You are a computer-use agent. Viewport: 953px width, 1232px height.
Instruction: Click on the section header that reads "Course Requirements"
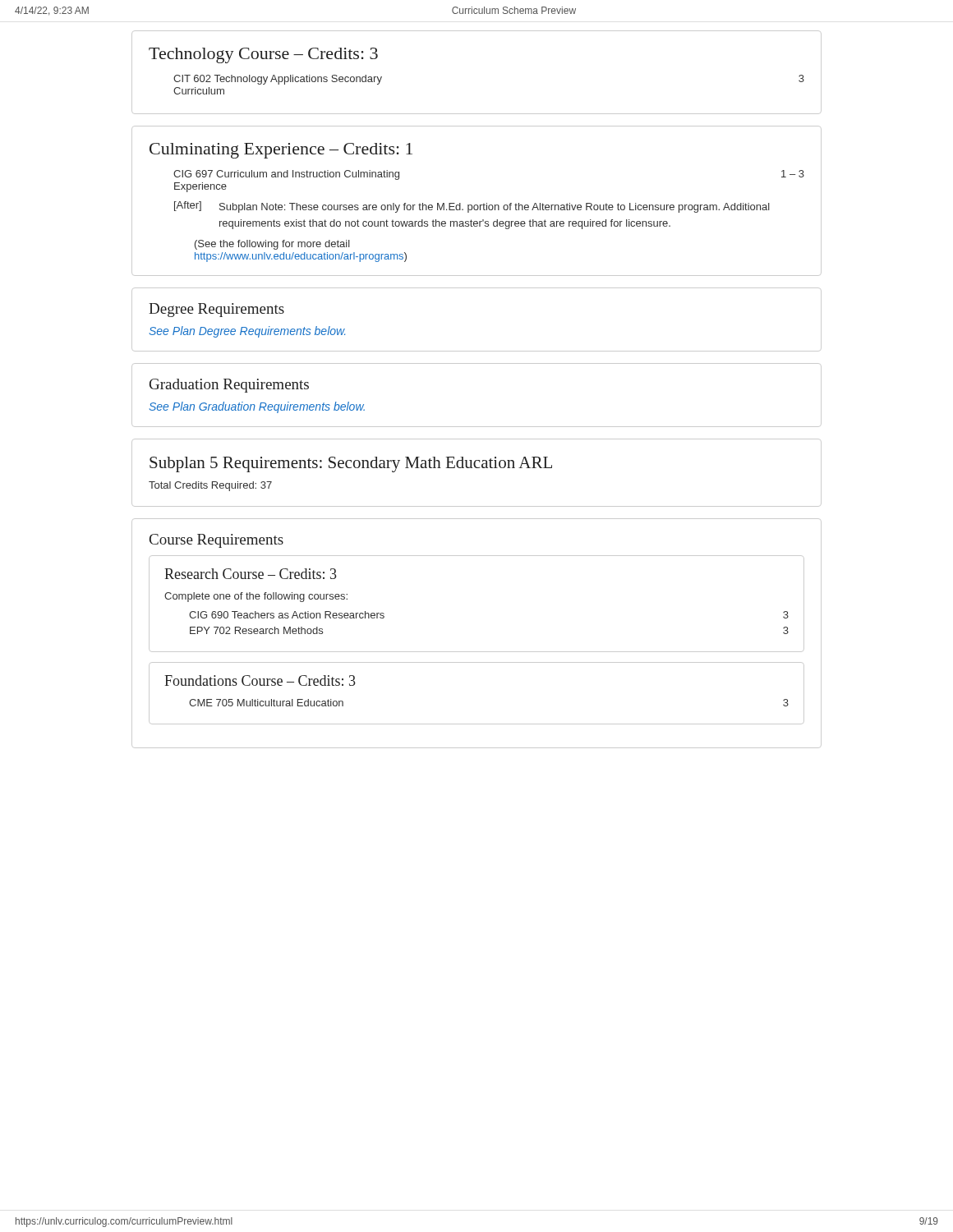pyautogui.click(x=216, y=541)
